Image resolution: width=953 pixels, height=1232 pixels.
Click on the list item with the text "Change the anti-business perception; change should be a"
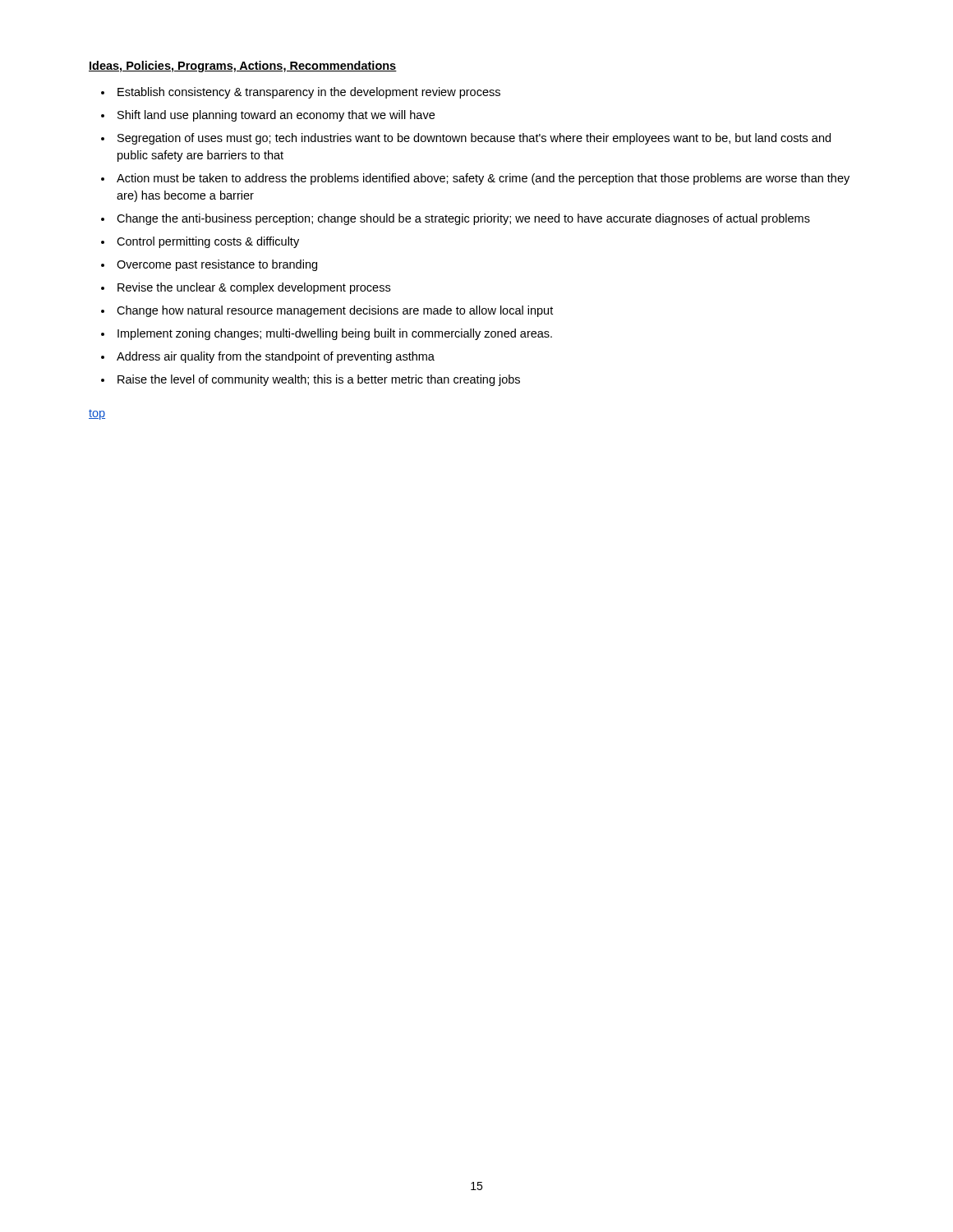463,219
